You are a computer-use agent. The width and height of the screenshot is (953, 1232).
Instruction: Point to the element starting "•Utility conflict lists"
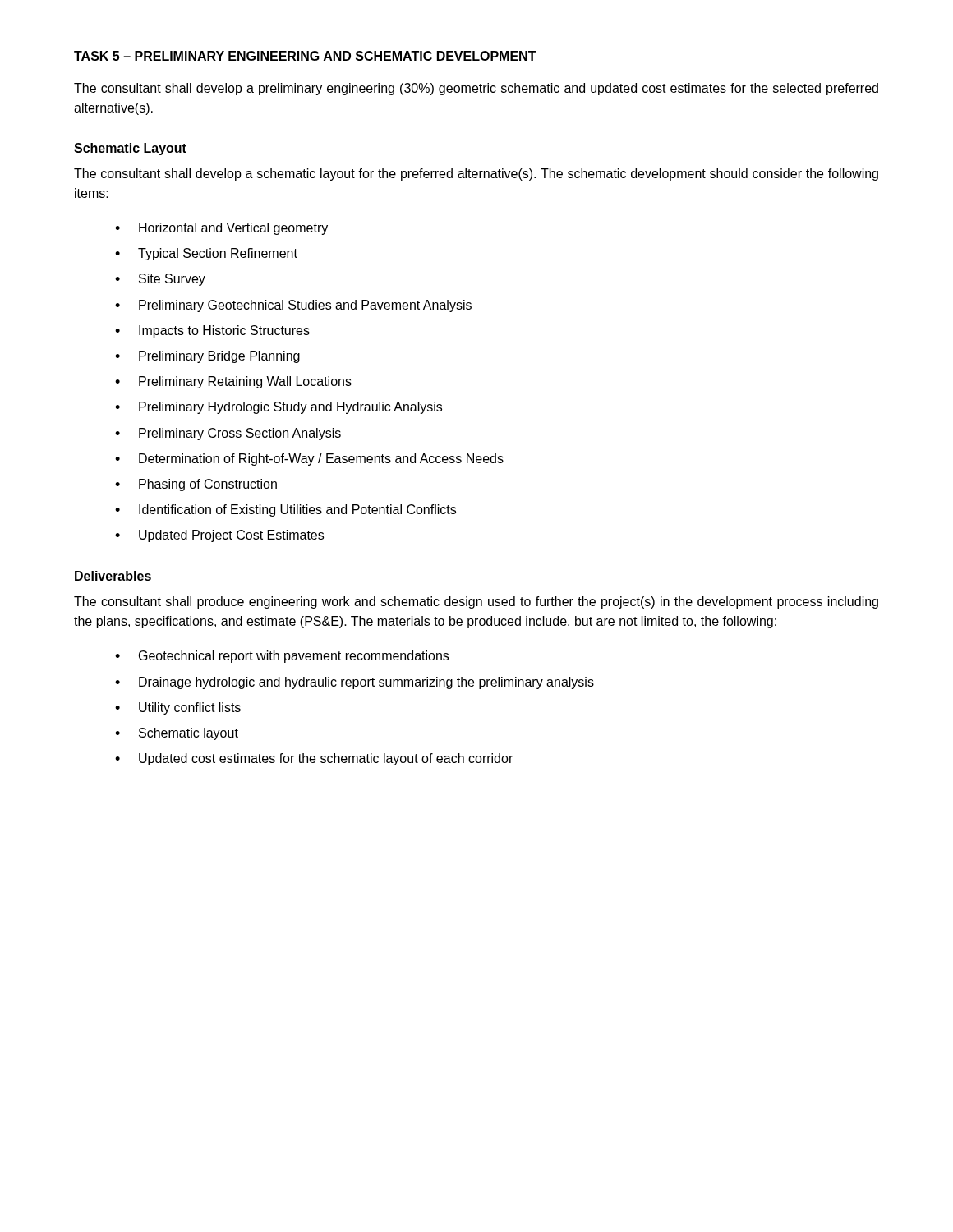(x=178, y=708)
